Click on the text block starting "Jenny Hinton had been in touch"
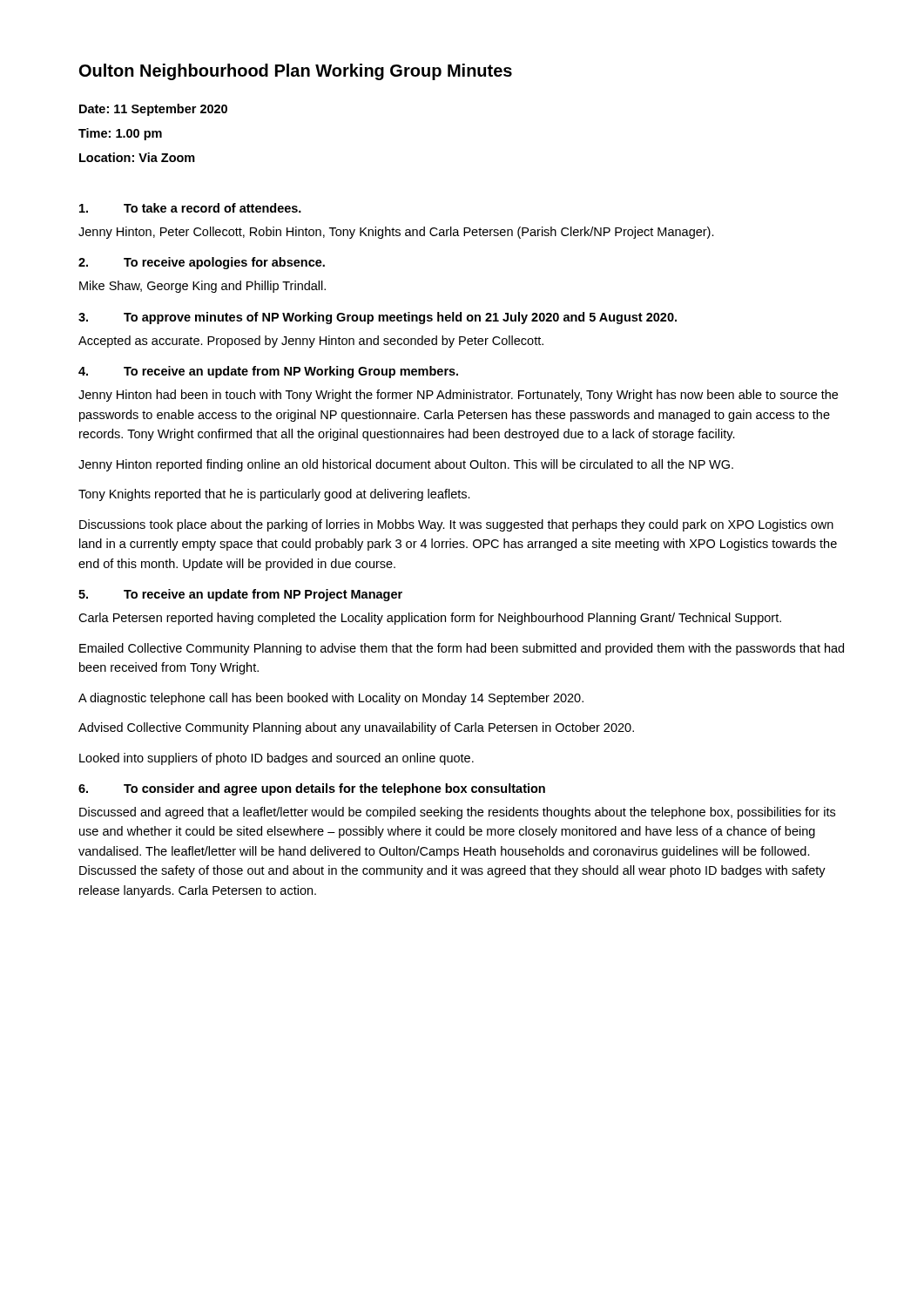This screenshot has width=924, height=1307. point(458,415)
